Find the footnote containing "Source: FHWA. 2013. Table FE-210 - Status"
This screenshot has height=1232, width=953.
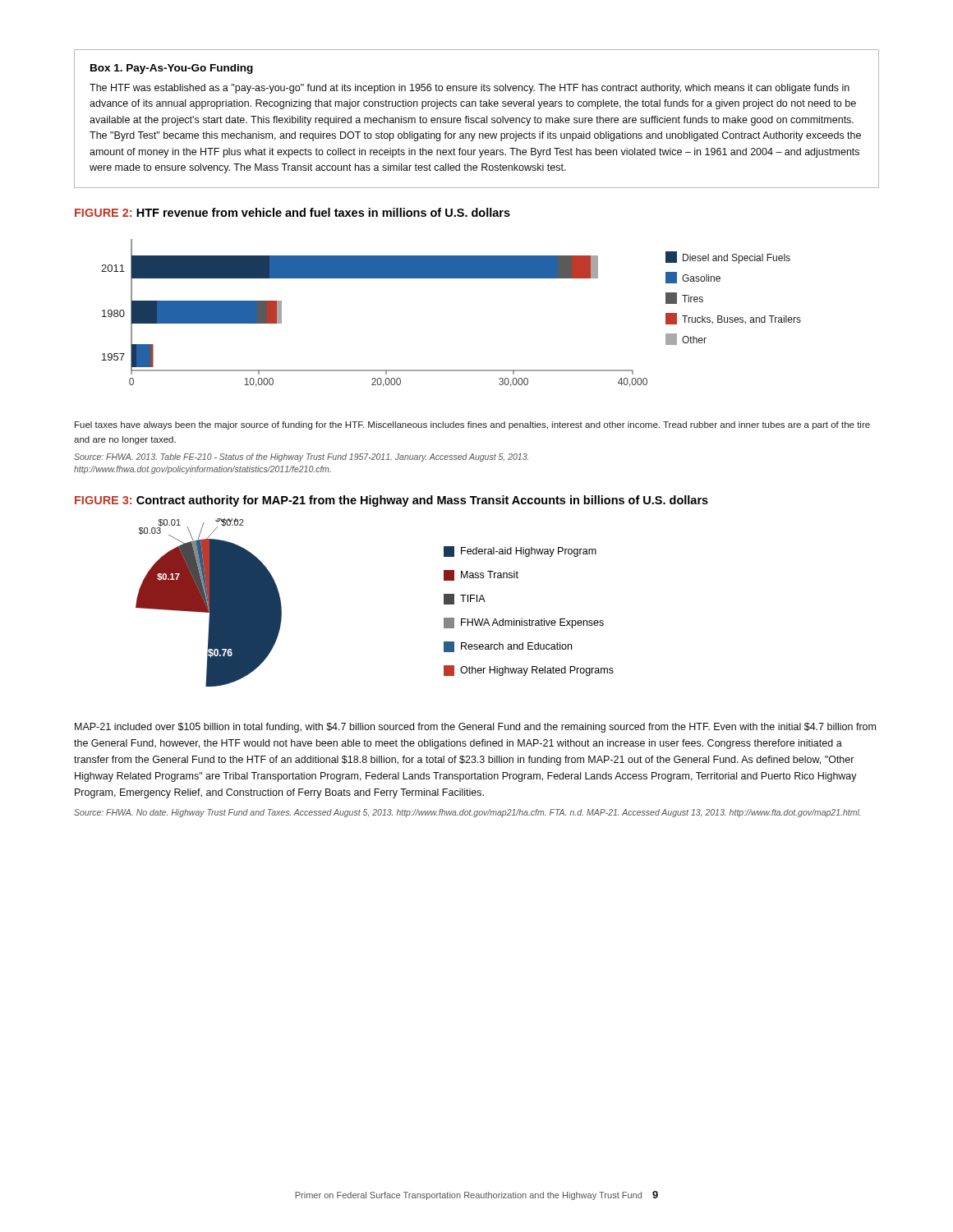[x=302, y=463]
